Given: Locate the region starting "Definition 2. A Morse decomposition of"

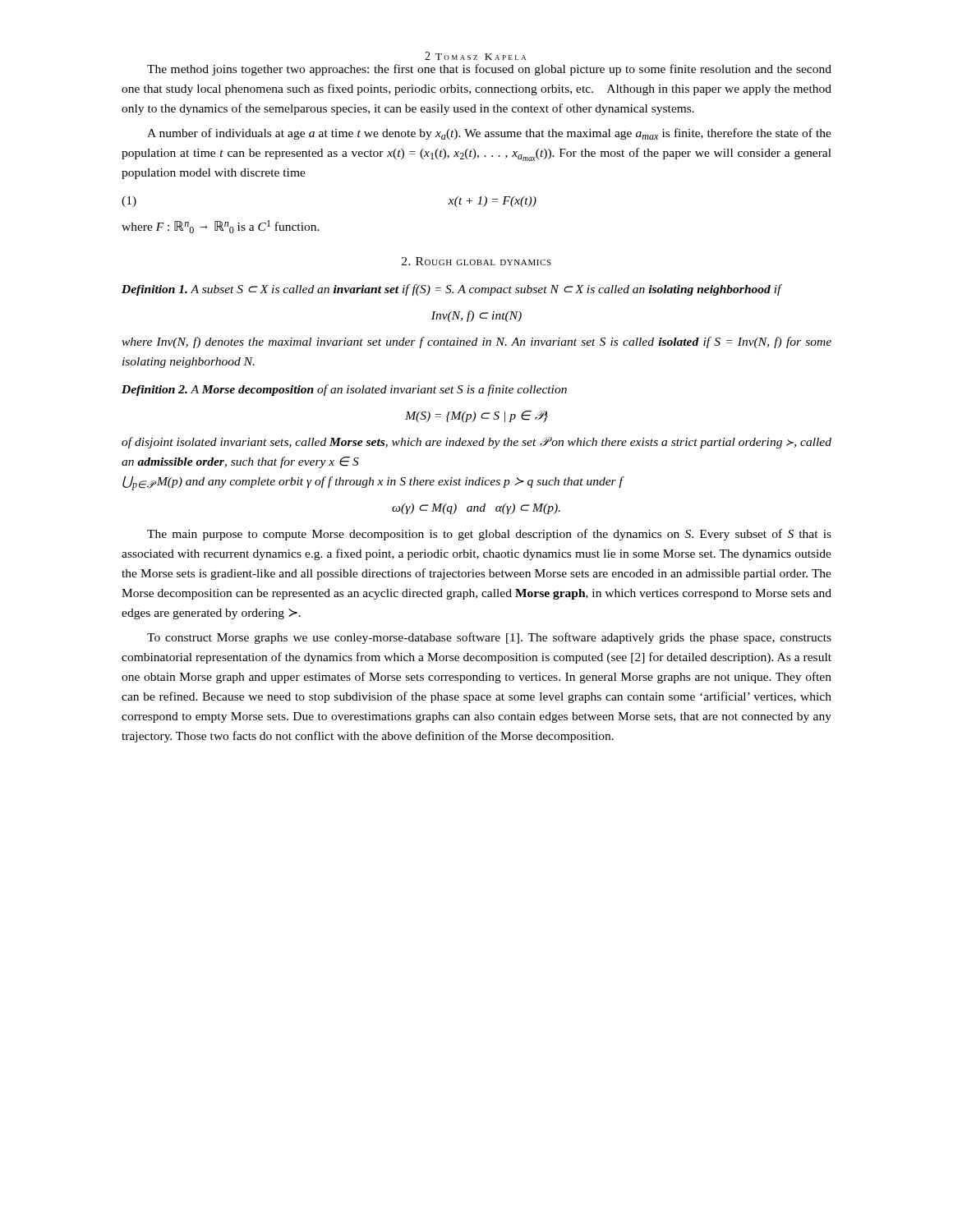Looking at the screenshot, I should tap(476, 449).
